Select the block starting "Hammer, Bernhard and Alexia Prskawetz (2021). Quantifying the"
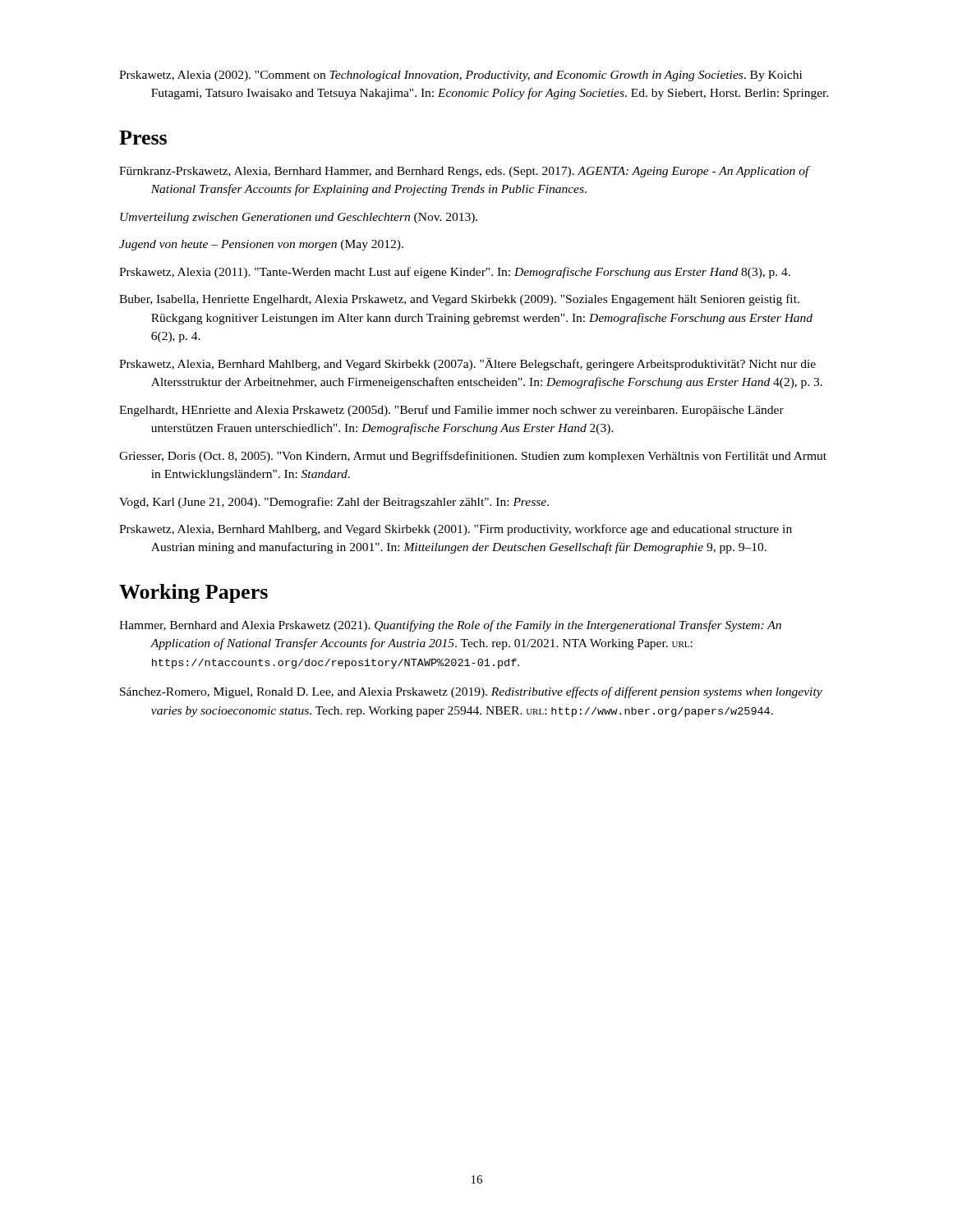Image resolution: width=953 pixels, height=1232 pixels. [450, 643]
